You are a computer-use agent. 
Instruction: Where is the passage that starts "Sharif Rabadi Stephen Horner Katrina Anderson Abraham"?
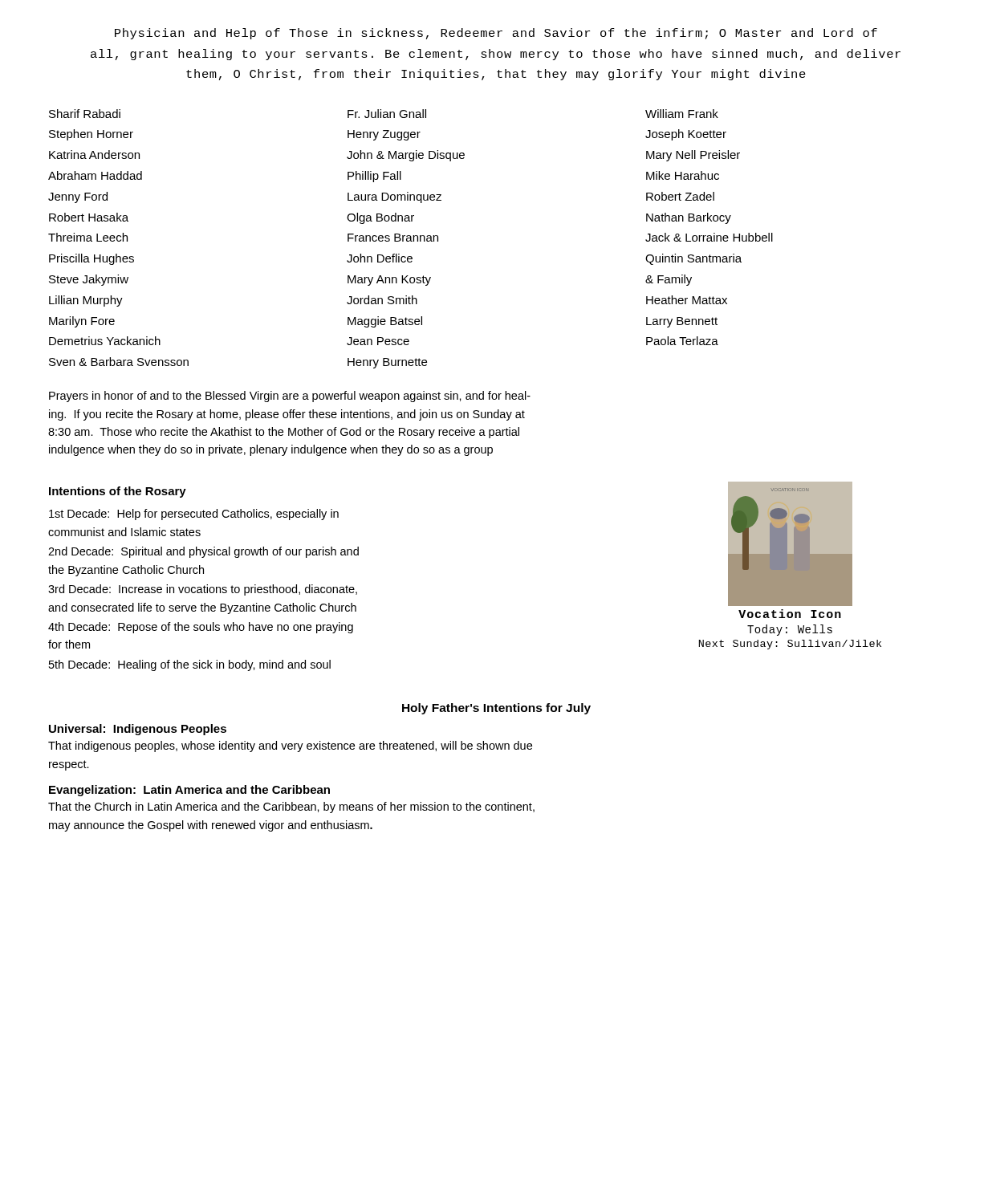(384, 114)
